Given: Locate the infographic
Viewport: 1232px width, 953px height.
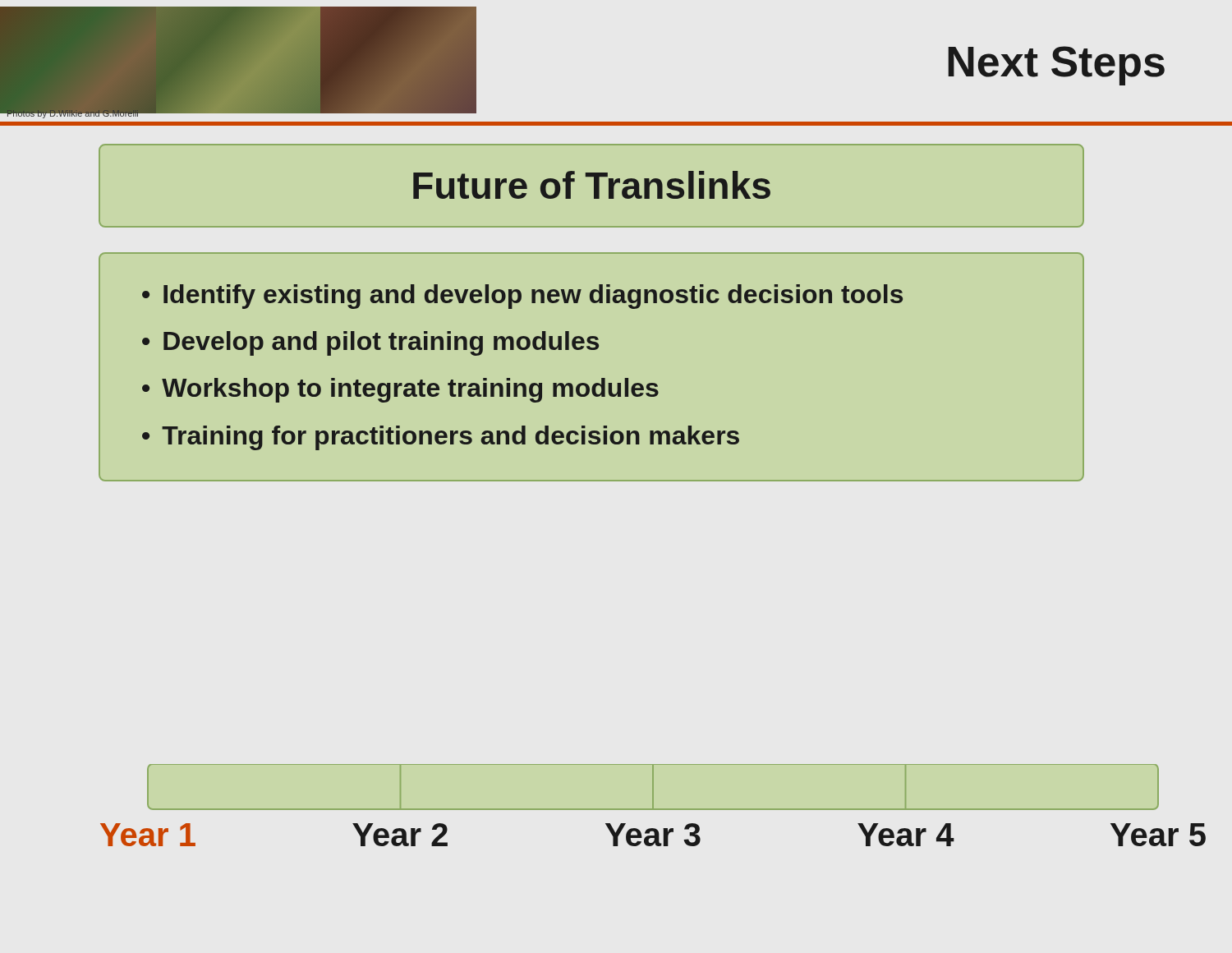Looking at the screenshot, I should tap(653, 819).
